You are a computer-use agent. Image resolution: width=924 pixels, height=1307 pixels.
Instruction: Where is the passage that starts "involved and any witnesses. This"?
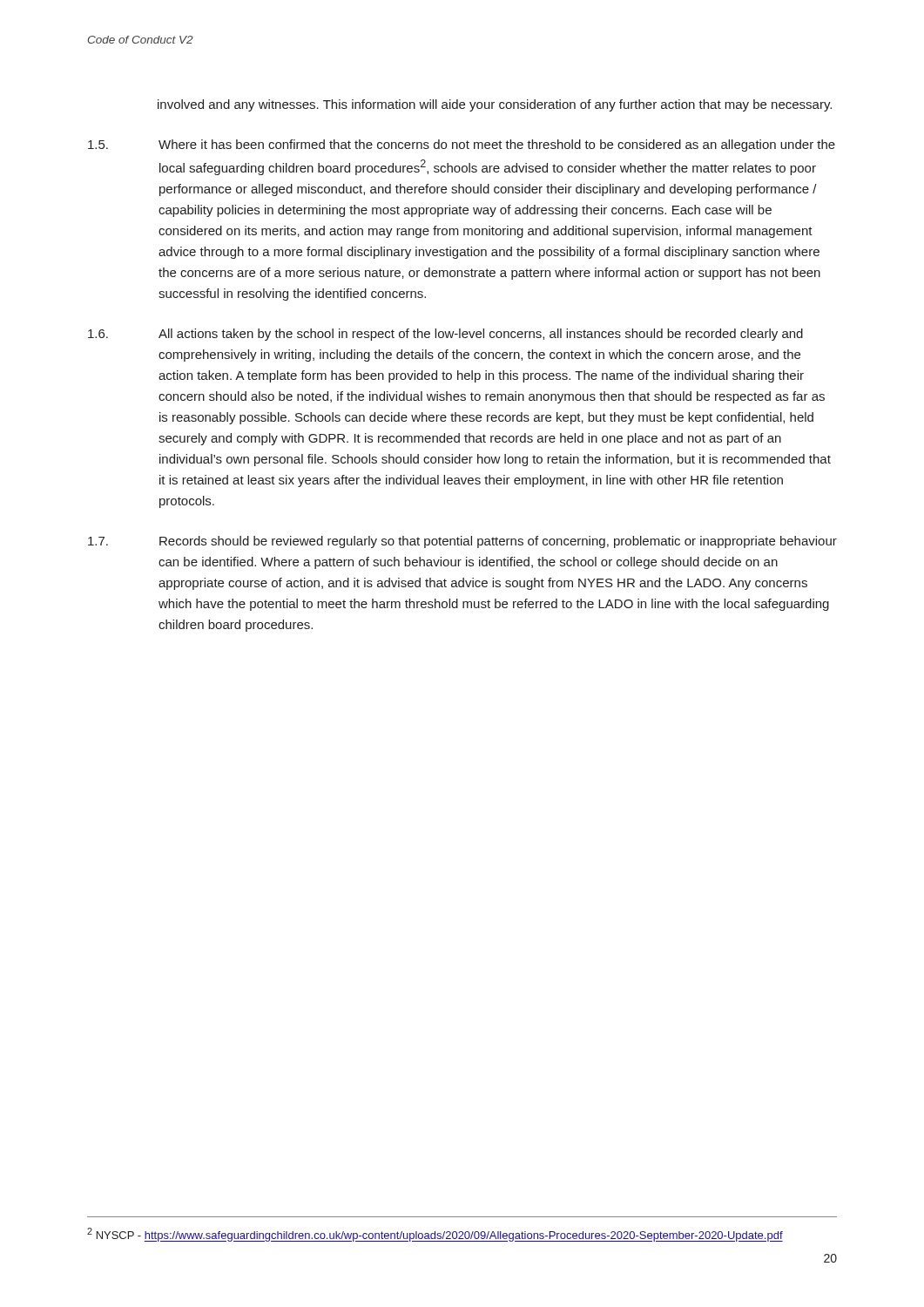495,104
